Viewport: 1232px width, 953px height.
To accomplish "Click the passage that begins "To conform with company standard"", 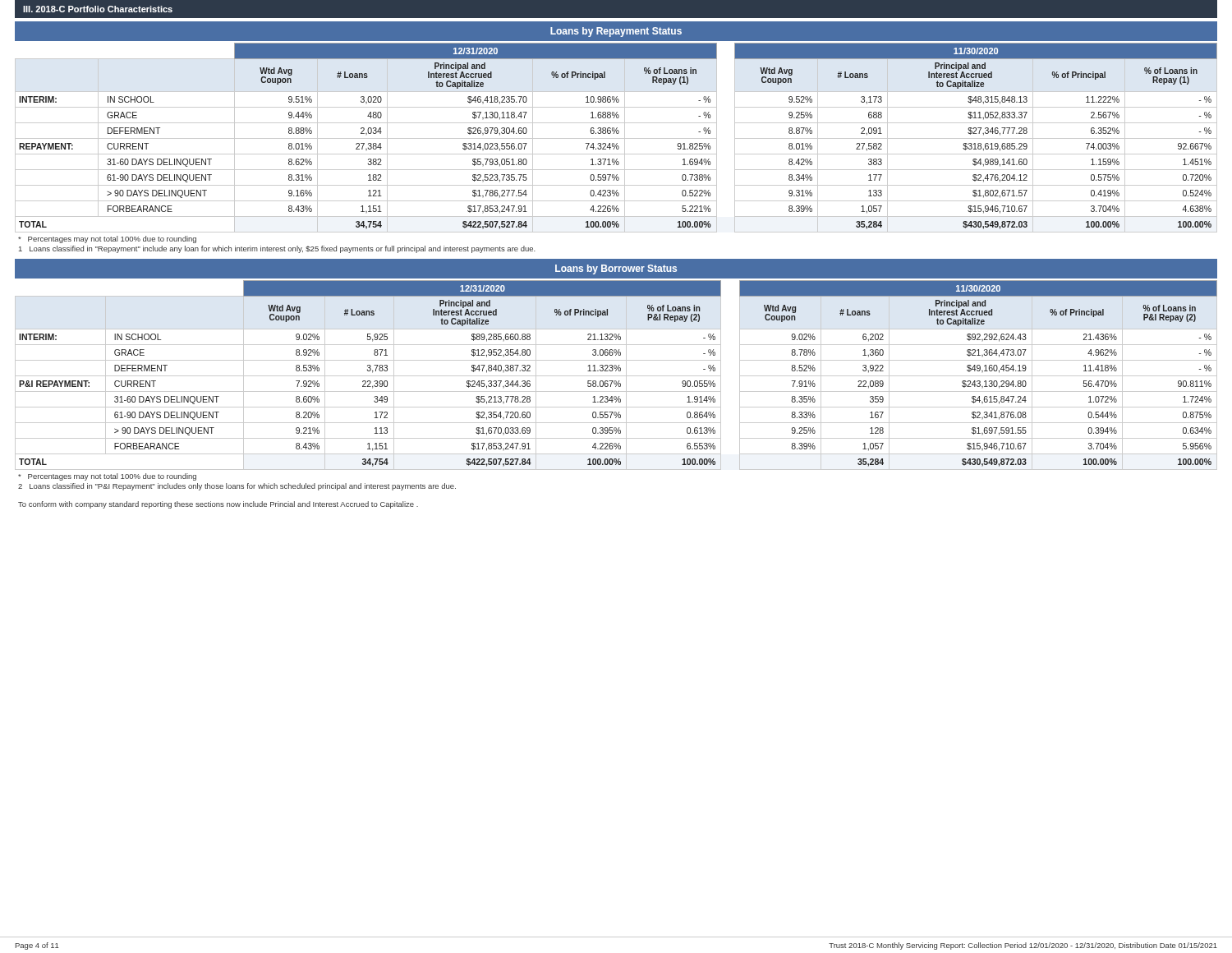I will (218, 504).
